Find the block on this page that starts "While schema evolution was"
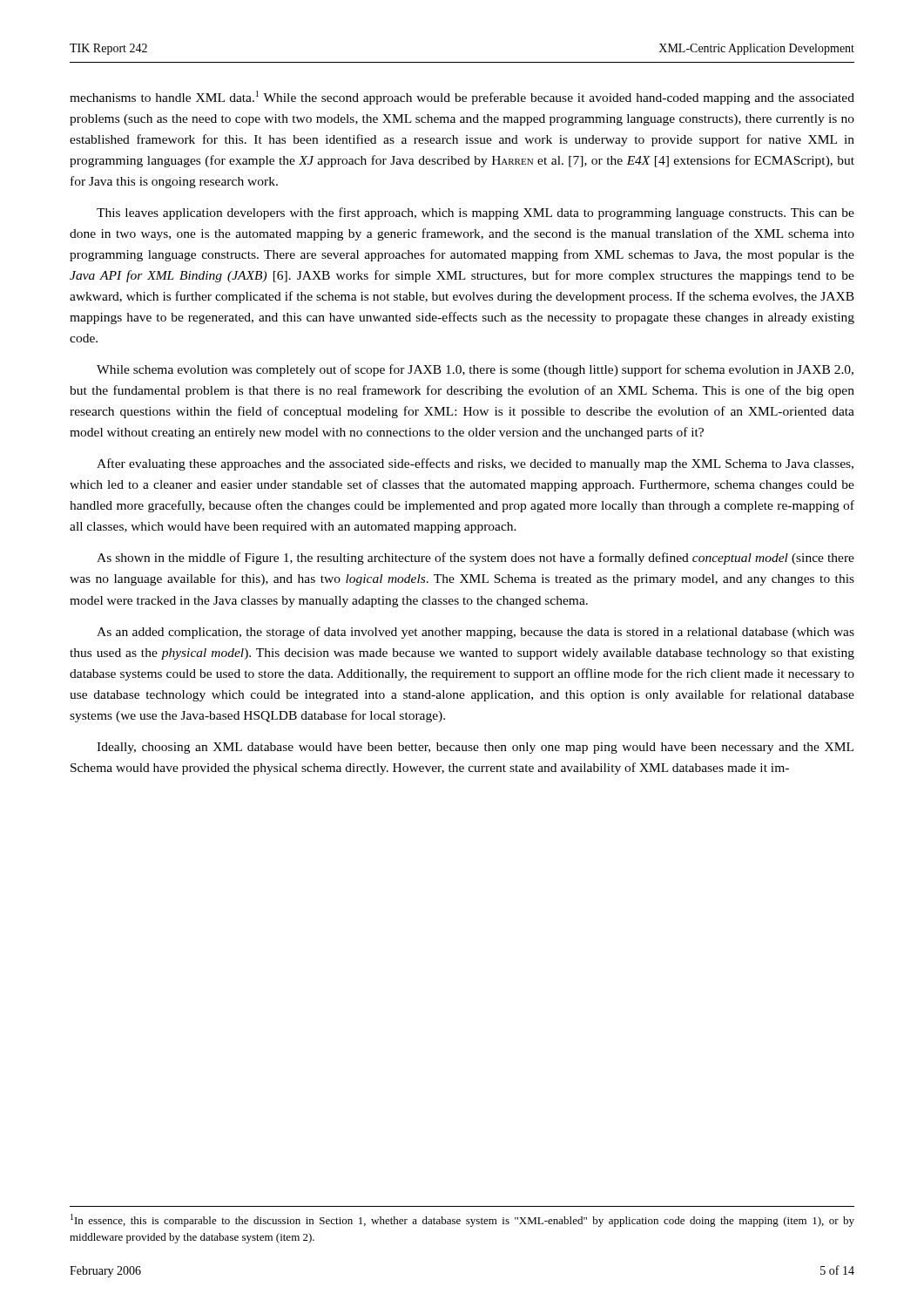The width and height of the screenshot is (924, 1307). 462,401
